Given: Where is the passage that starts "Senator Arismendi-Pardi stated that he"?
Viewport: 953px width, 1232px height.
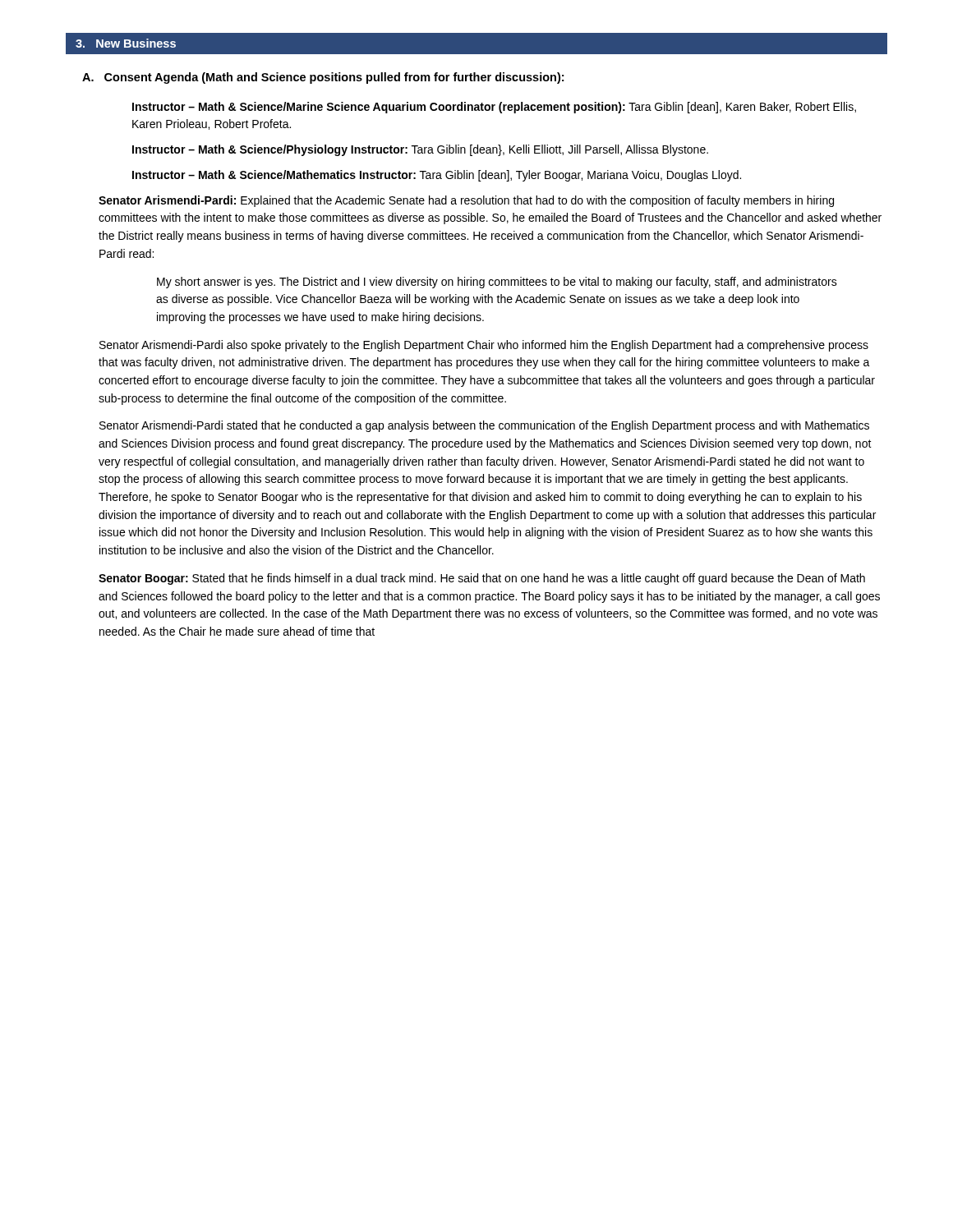Looking at the screenshot, I should coord(487,488).
